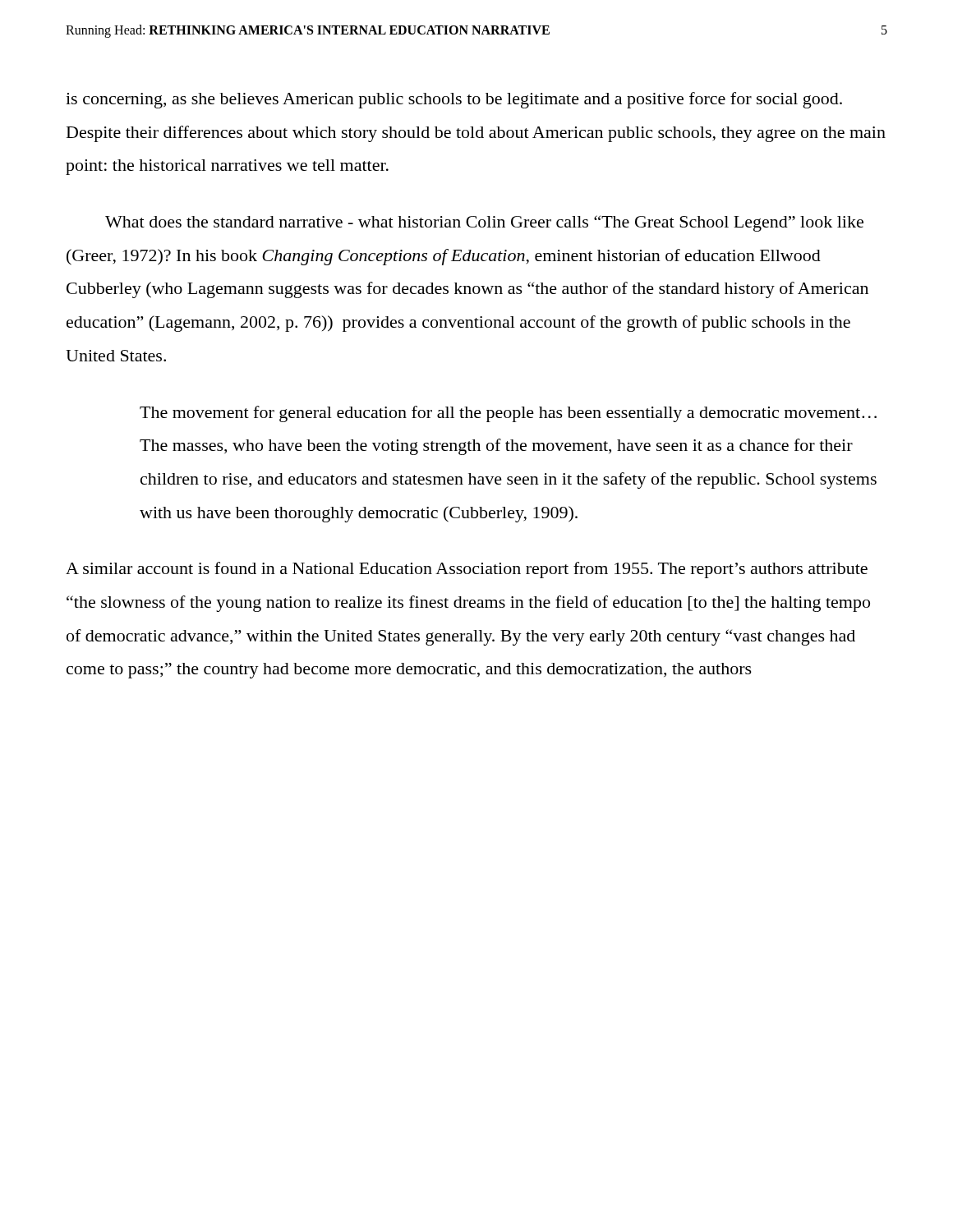Click the passage that begins "The movement for general education"

[x=509, y=462]
